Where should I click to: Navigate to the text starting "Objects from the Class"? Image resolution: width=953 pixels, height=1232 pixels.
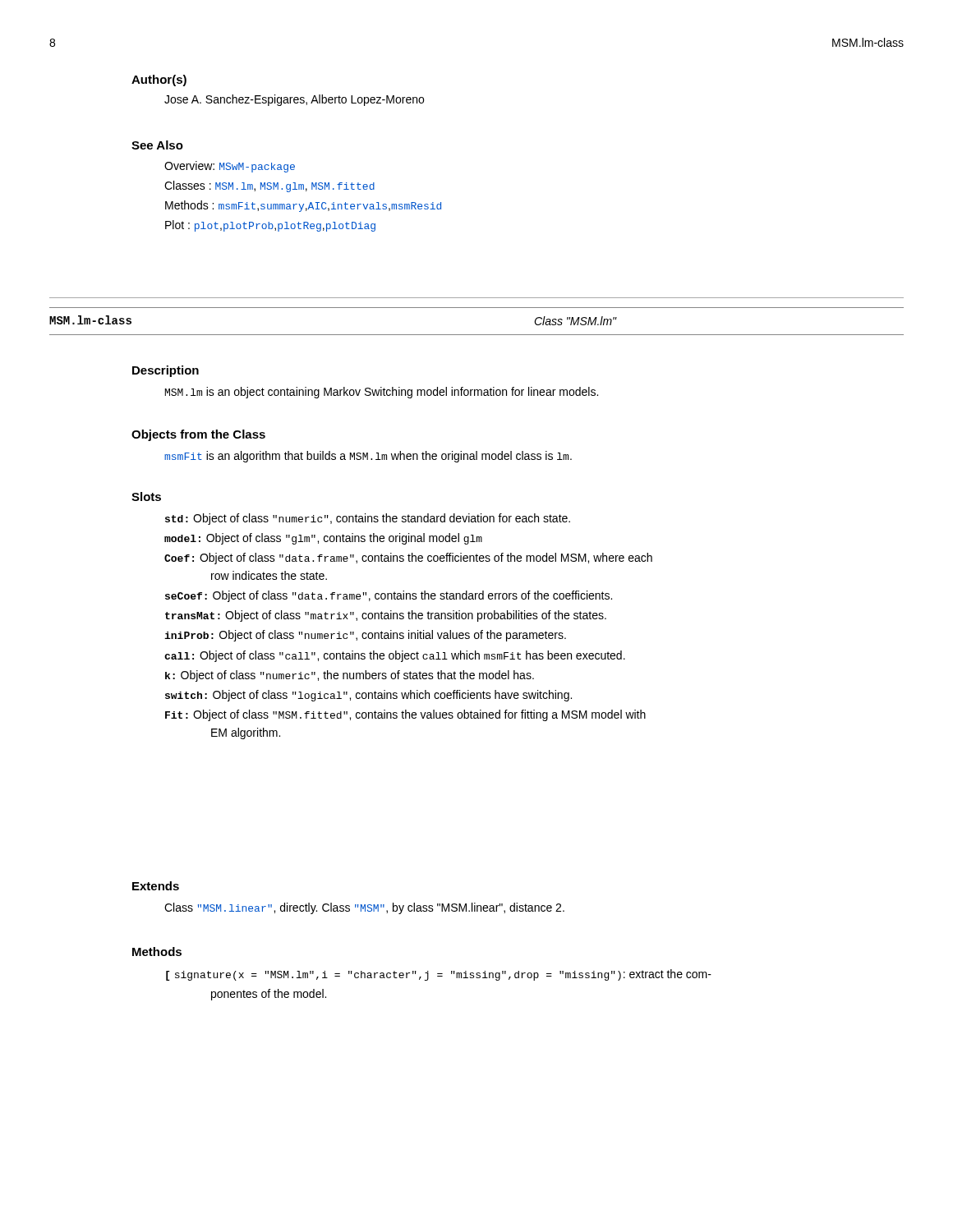(x=199, y=434)
